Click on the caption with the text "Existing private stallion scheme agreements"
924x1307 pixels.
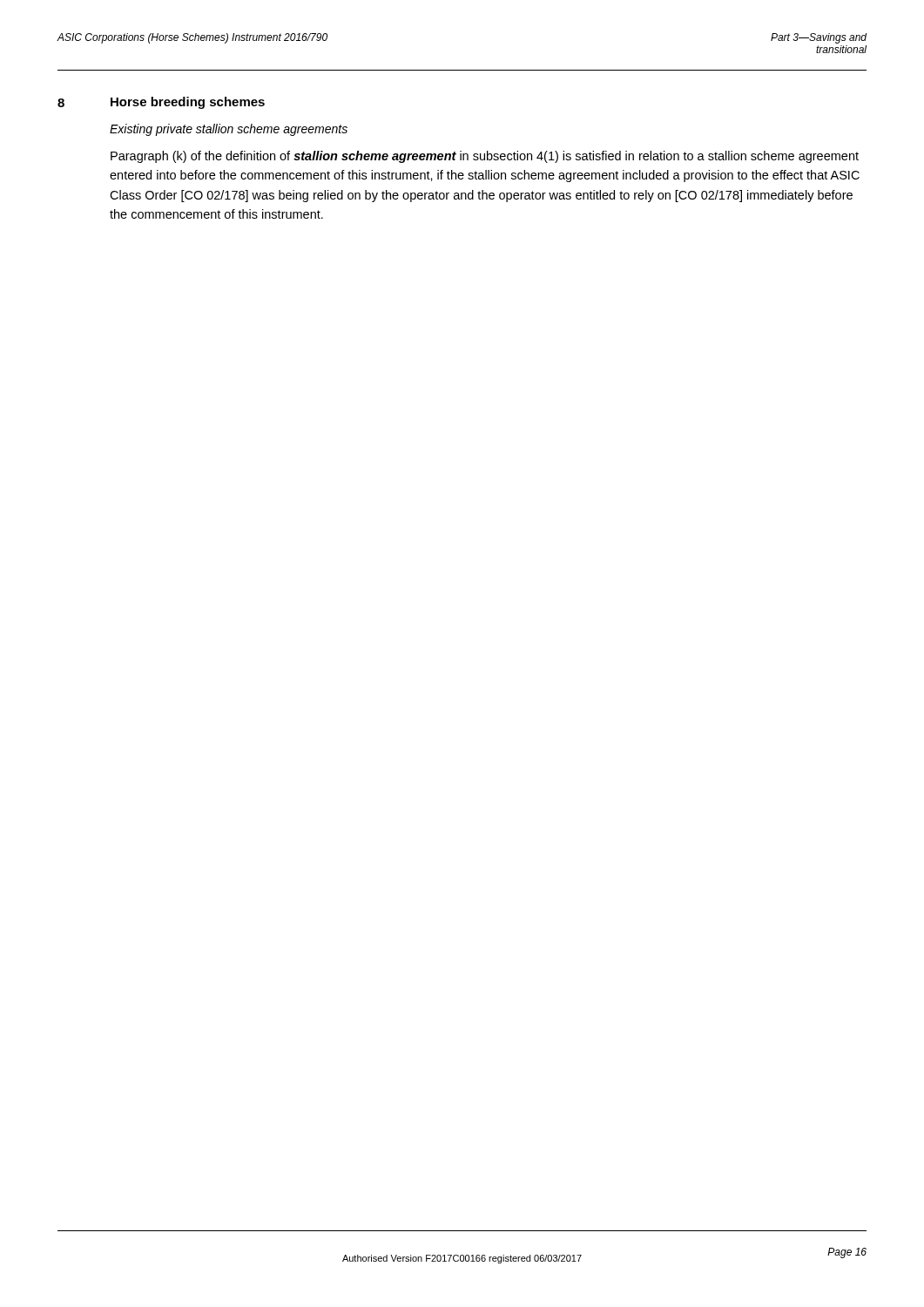pos(229,129)
